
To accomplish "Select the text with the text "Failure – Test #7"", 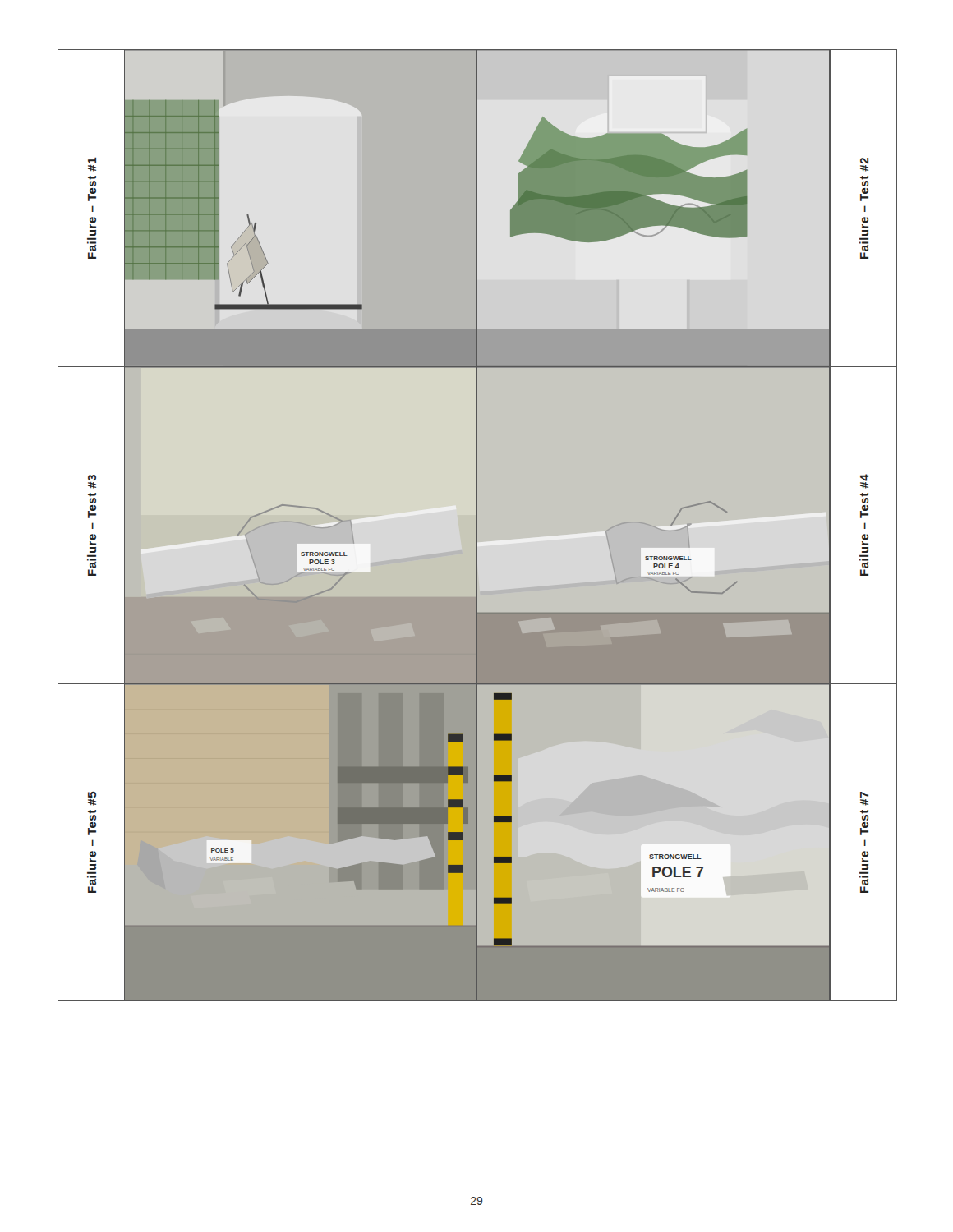I will (863, 842).
